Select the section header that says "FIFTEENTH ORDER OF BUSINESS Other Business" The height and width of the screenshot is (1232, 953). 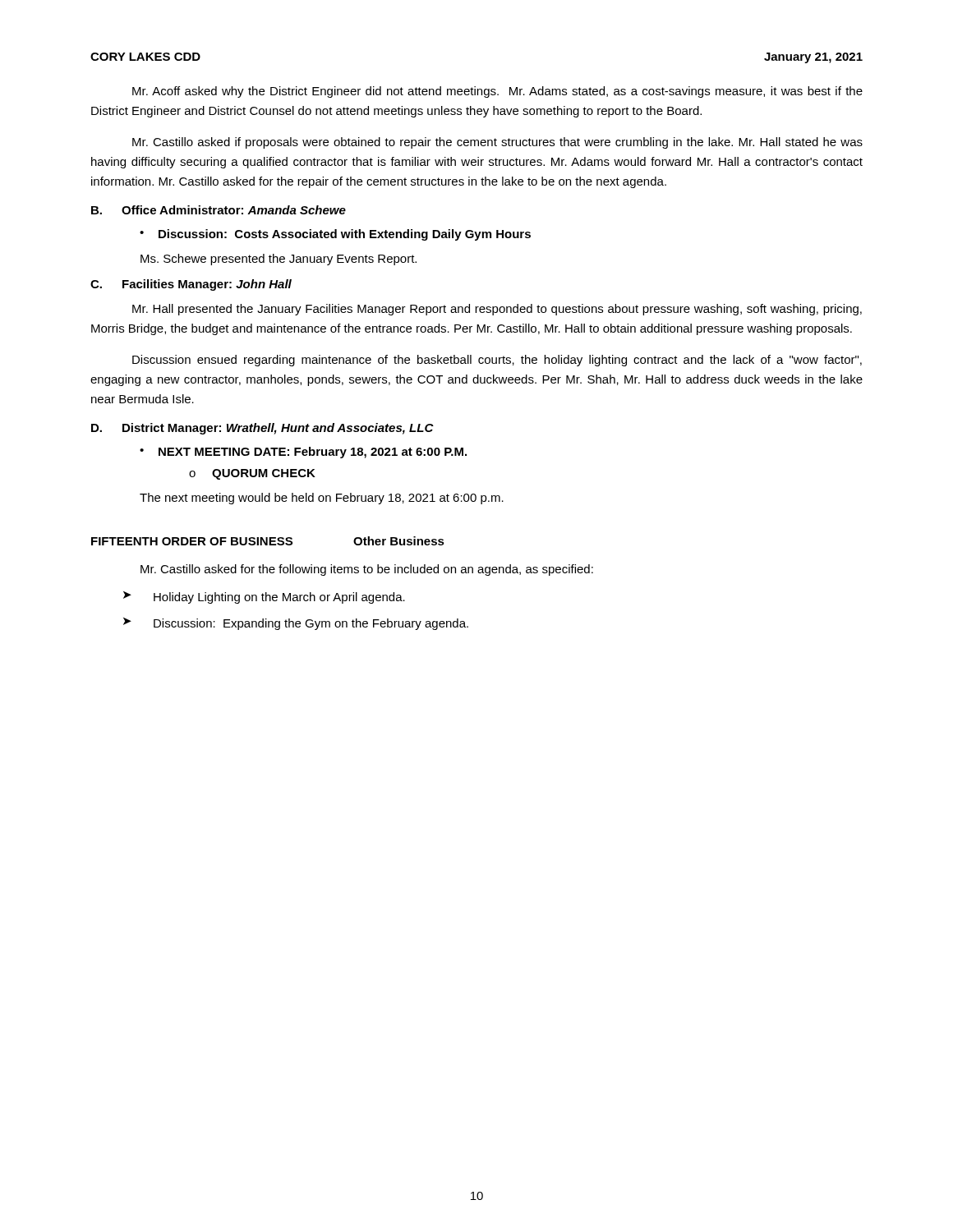[x=267, y=541]
